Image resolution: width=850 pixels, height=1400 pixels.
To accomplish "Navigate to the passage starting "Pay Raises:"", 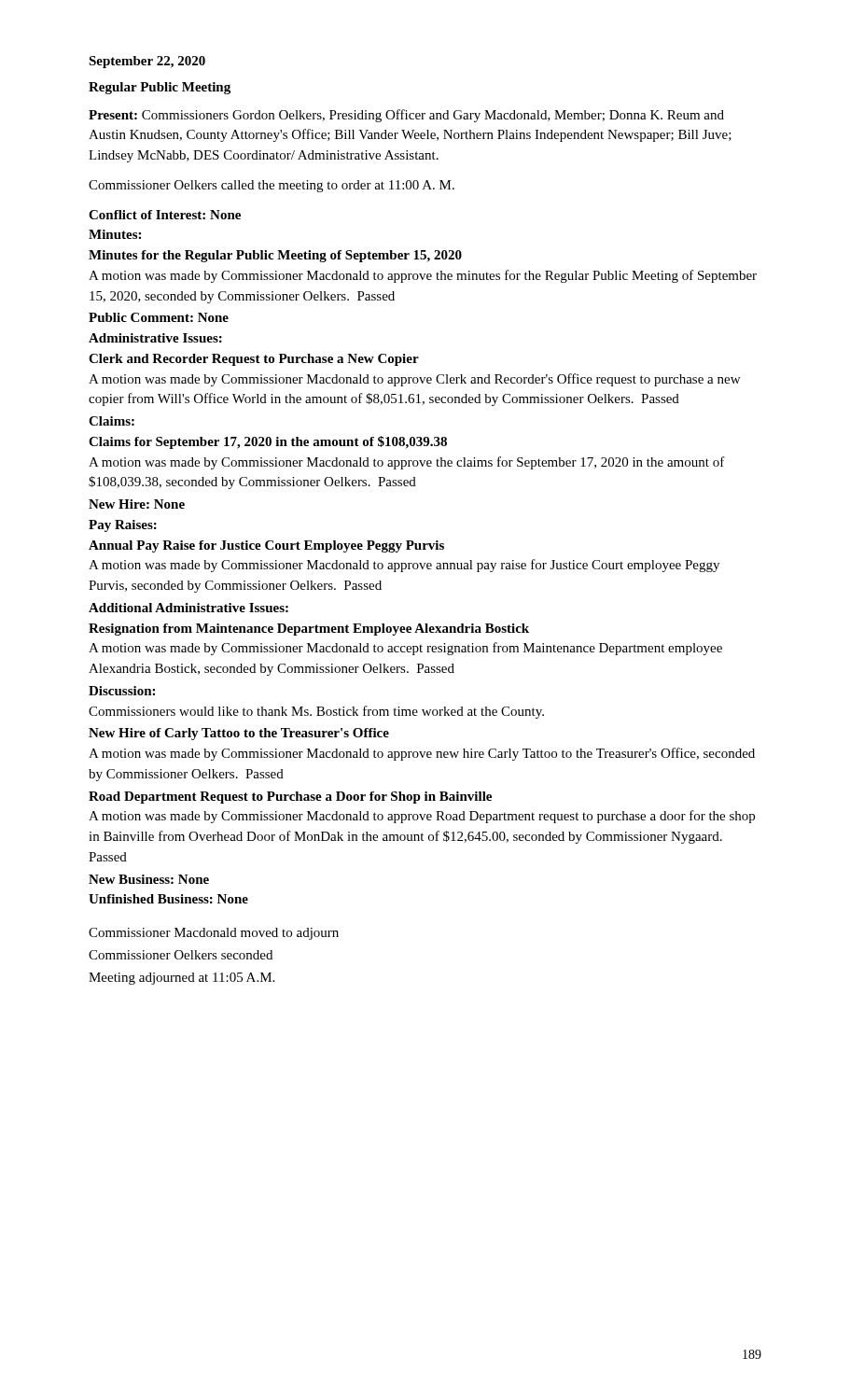I will (x=123, y=524).
